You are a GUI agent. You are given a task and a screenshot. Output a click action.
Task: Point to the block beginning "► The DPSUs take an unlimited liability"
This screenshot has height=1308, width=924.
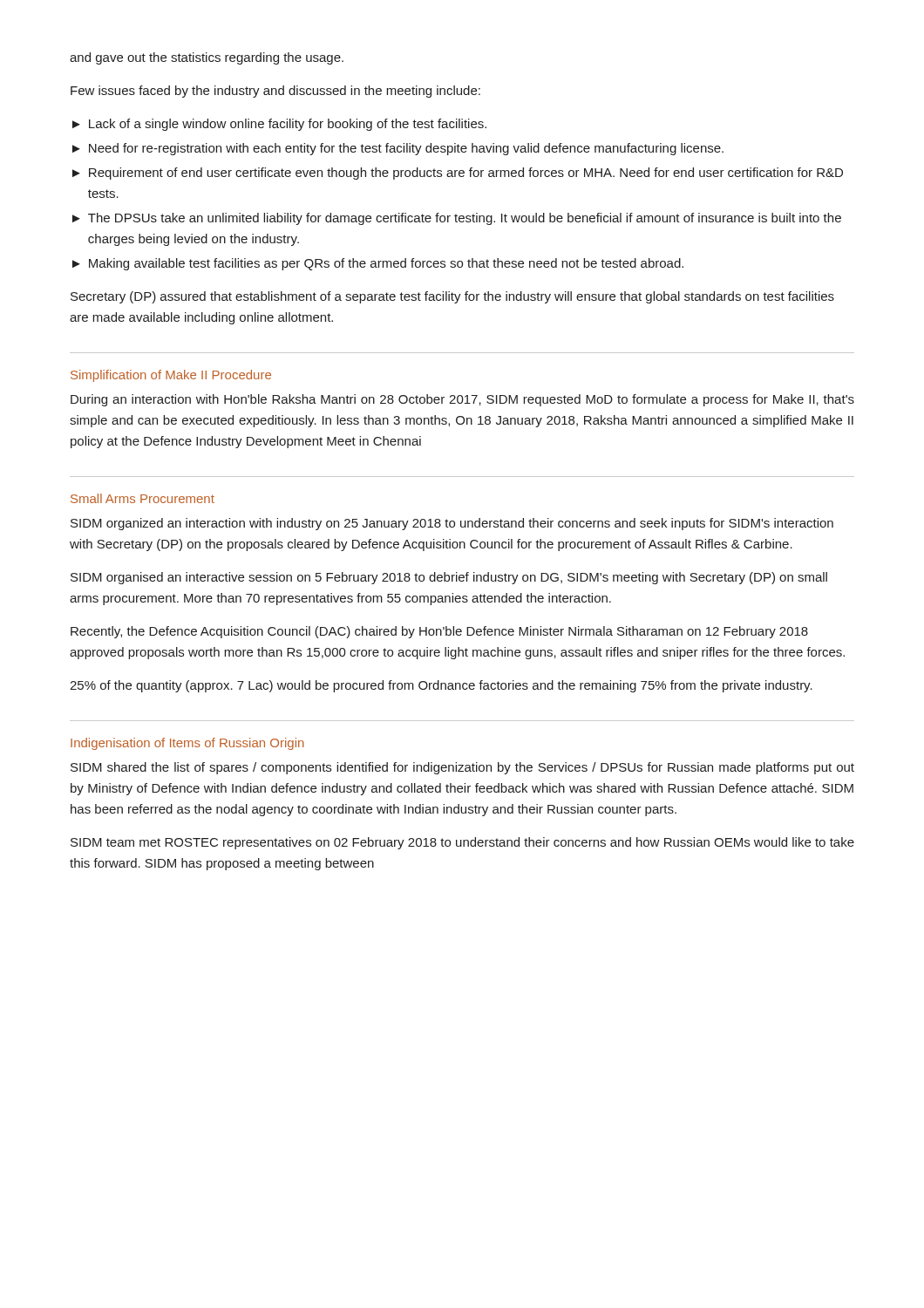coord(462,229)
